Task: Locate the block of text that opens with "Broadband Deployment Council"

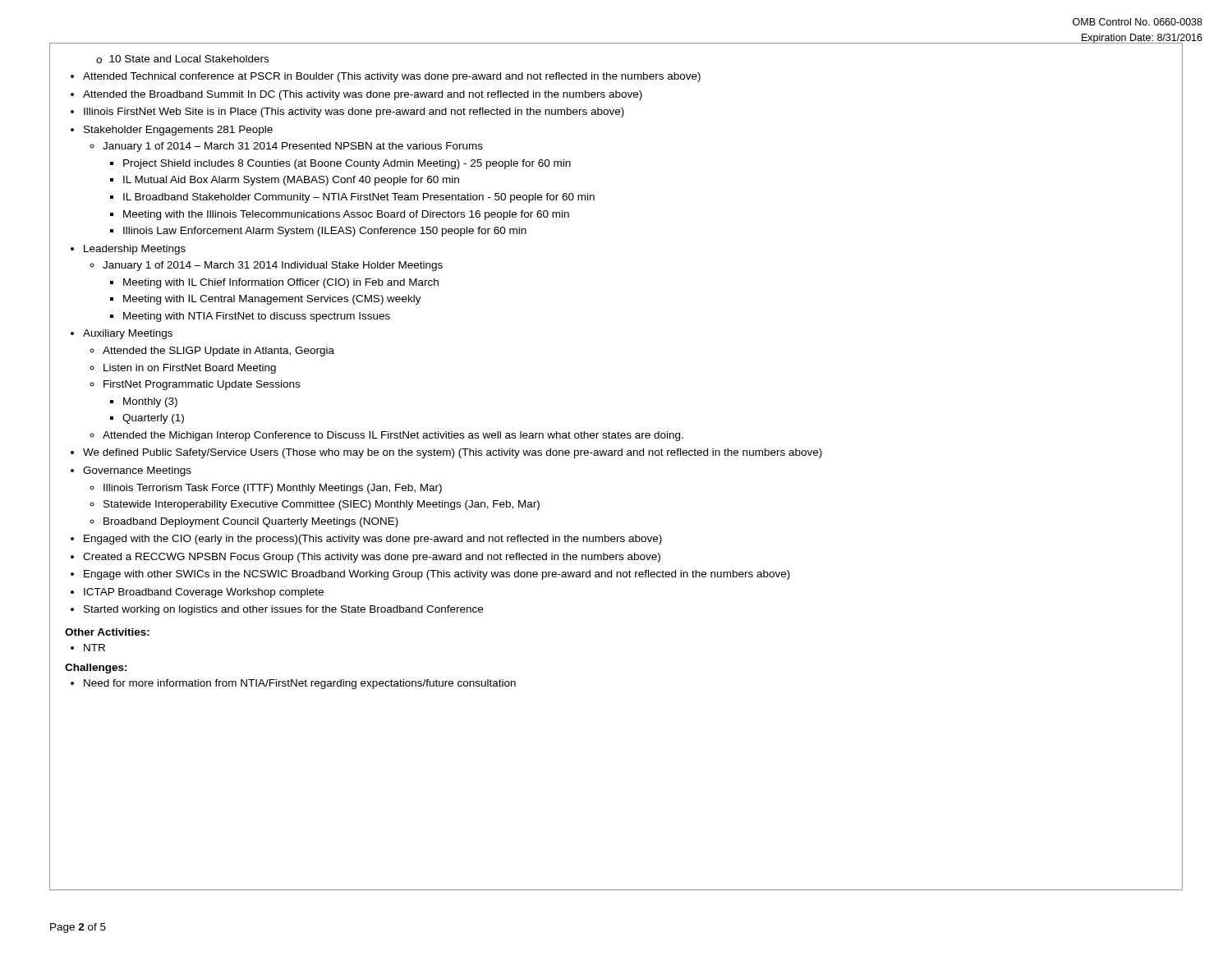Action: pyautogui.click(x=251, y=521)
